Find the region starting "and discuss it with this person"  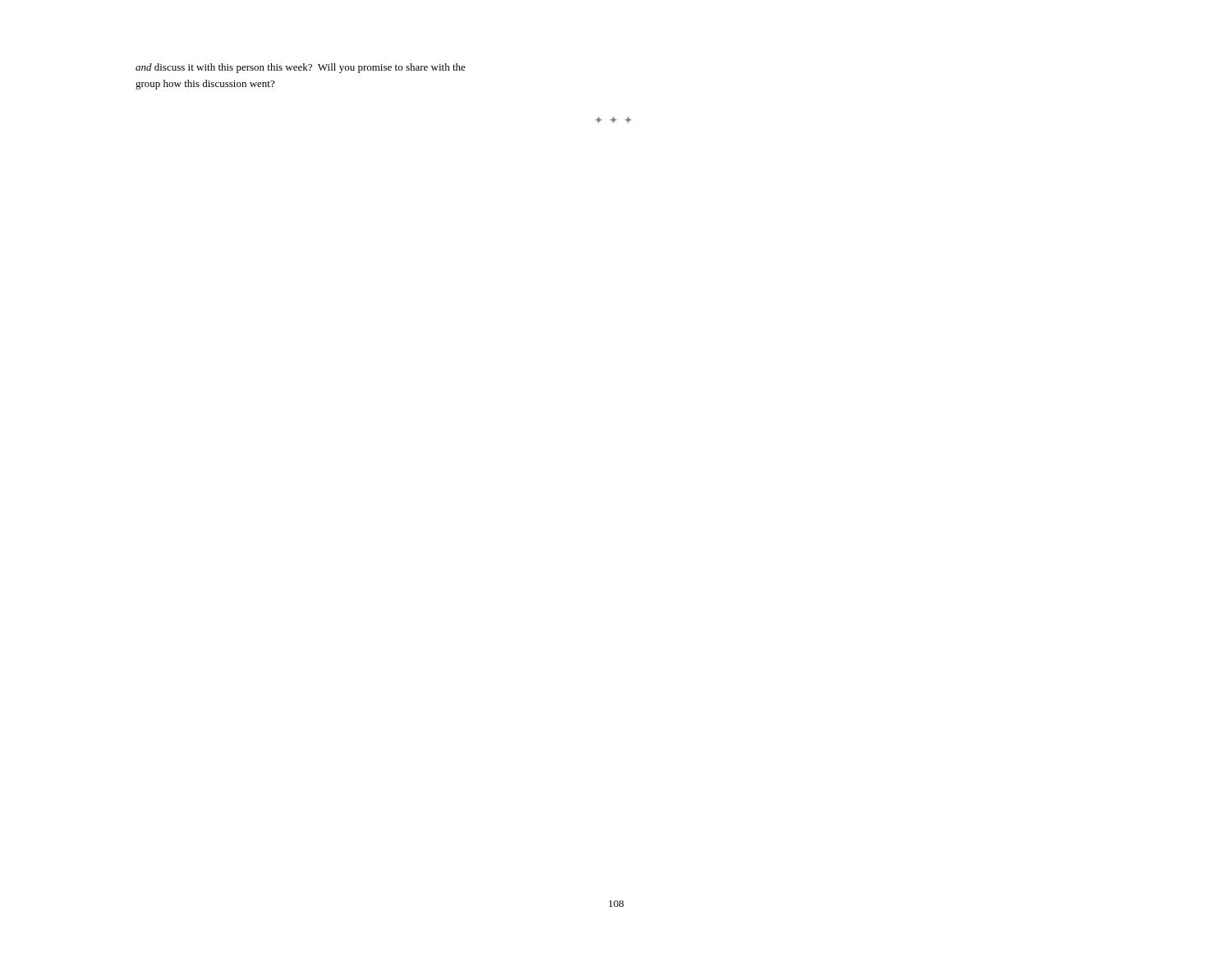[301, 75]
